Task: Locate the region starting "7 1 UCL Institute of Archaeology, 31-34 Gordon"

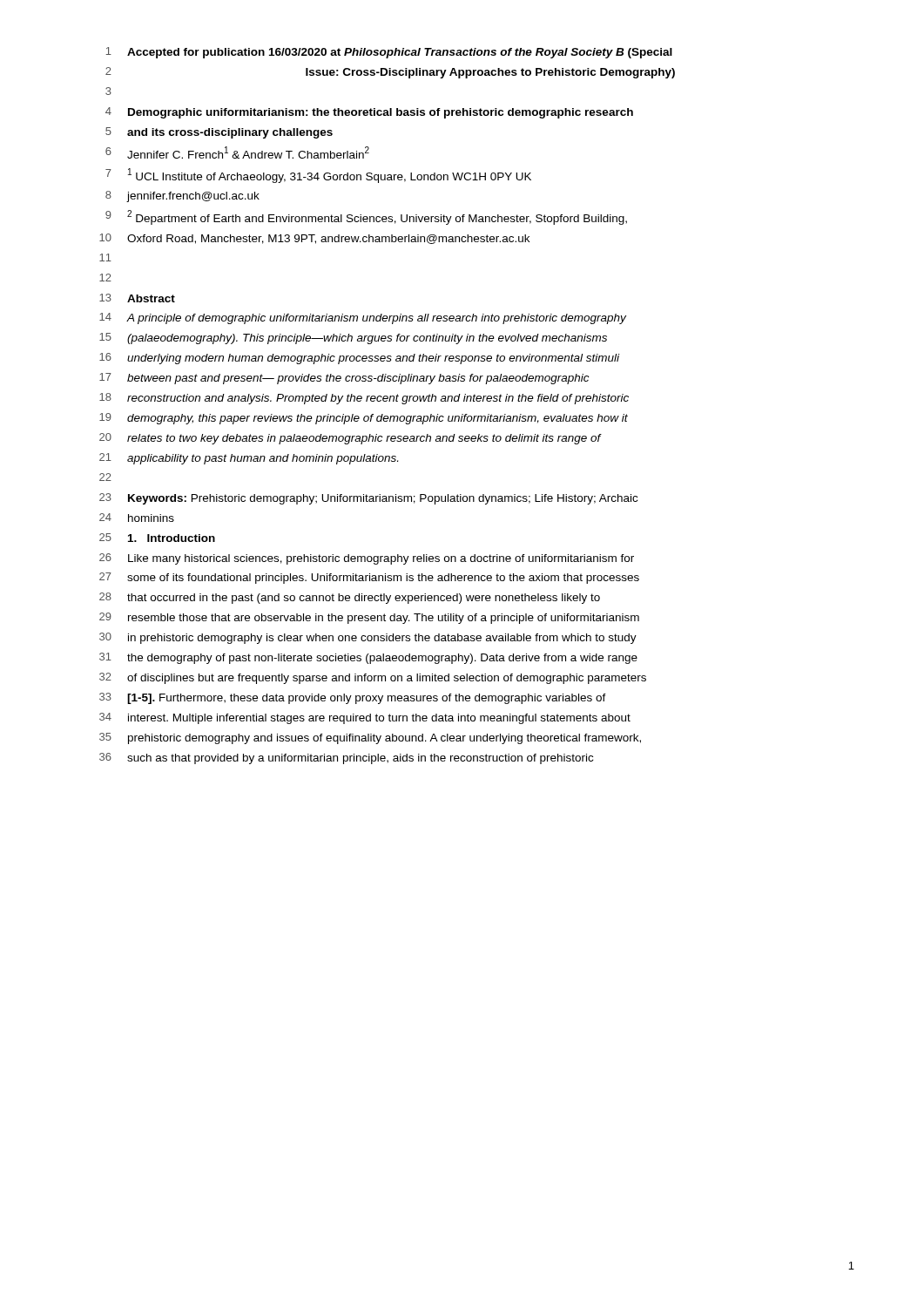Action: [470, 186]
